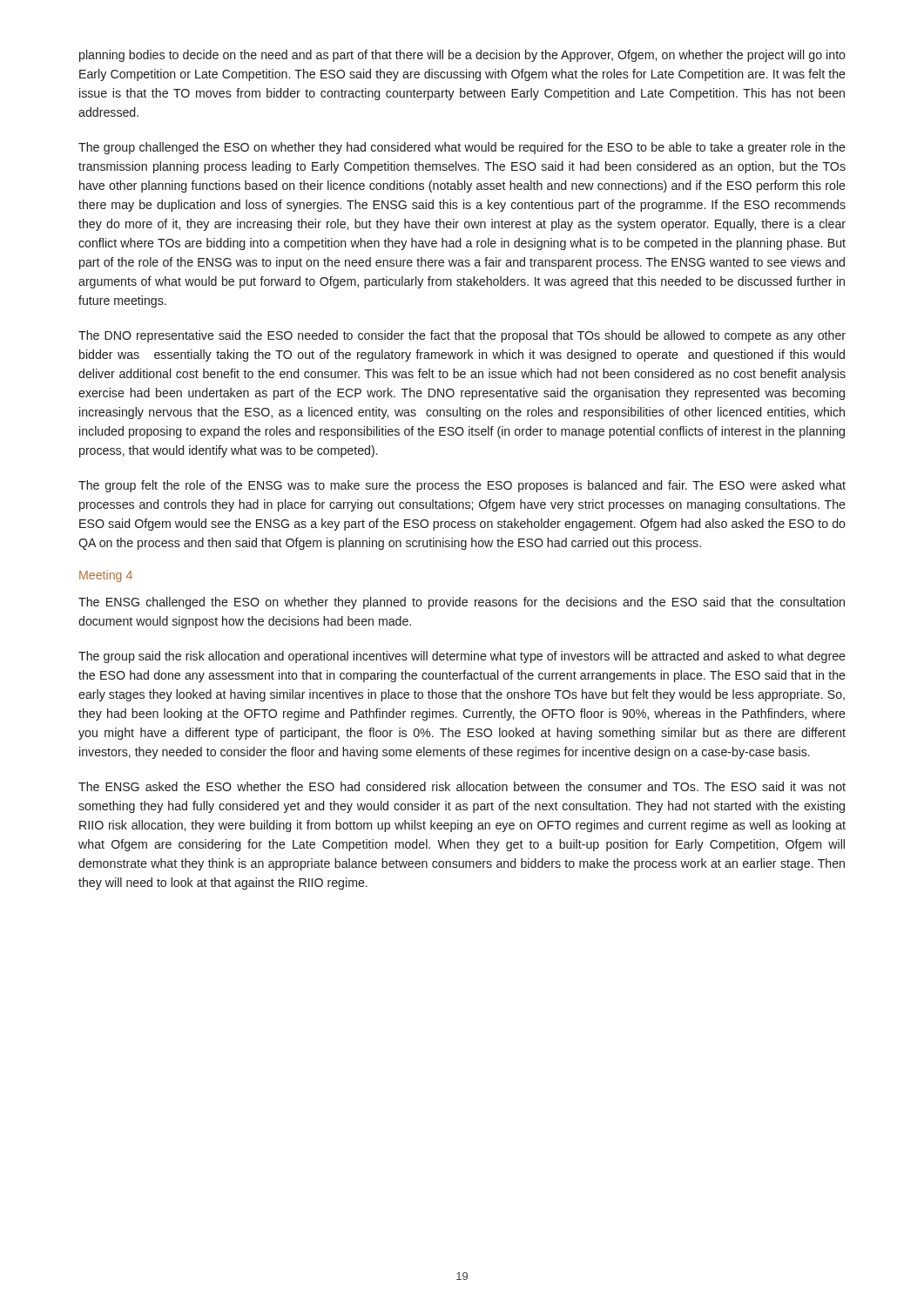Locate the region starting "Meeting 4"
This screenshot has height=1307, width=924.
pos(106,575)
